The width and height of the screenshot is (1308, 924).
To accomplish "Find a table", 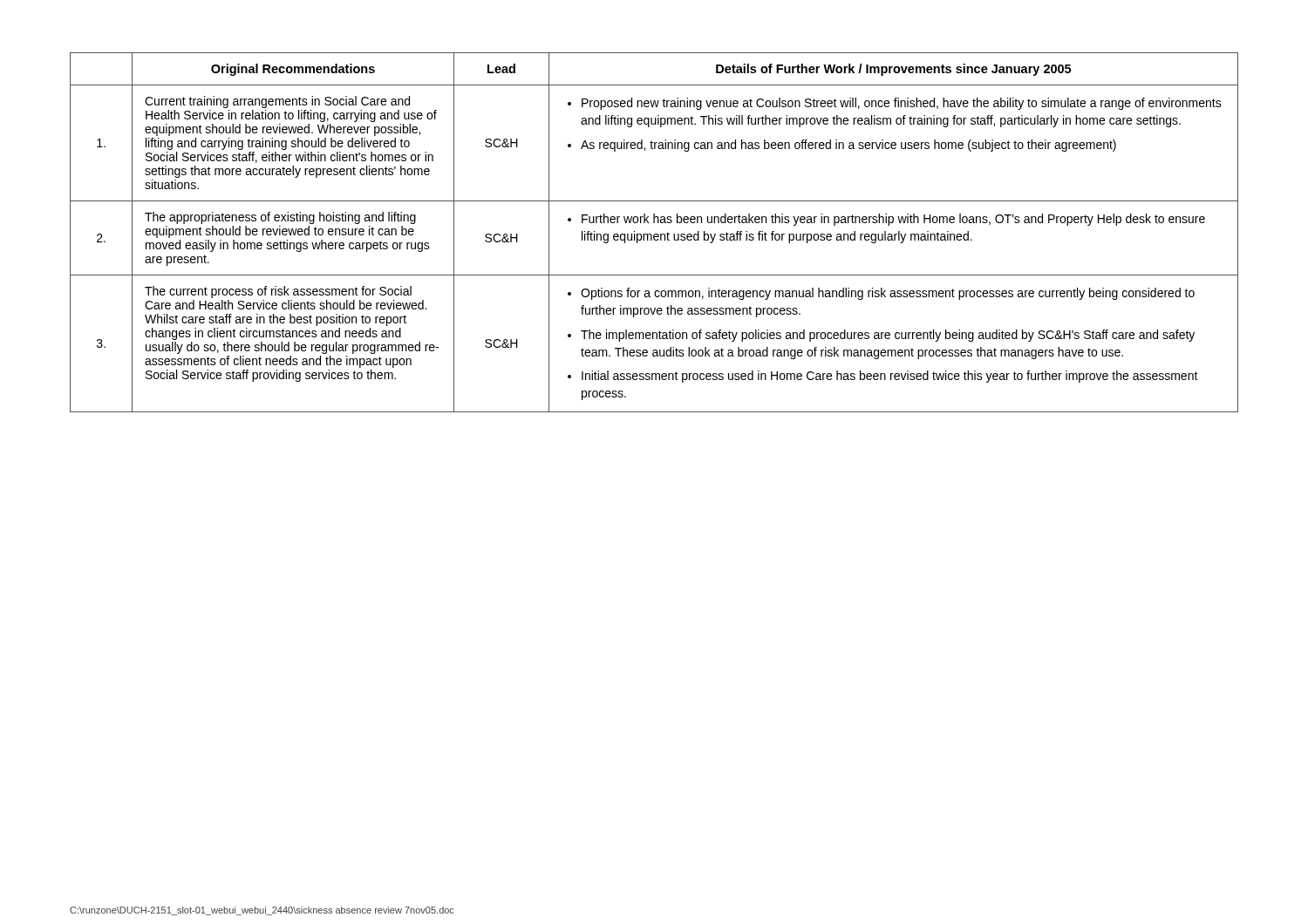I will (x=654, y=232).
